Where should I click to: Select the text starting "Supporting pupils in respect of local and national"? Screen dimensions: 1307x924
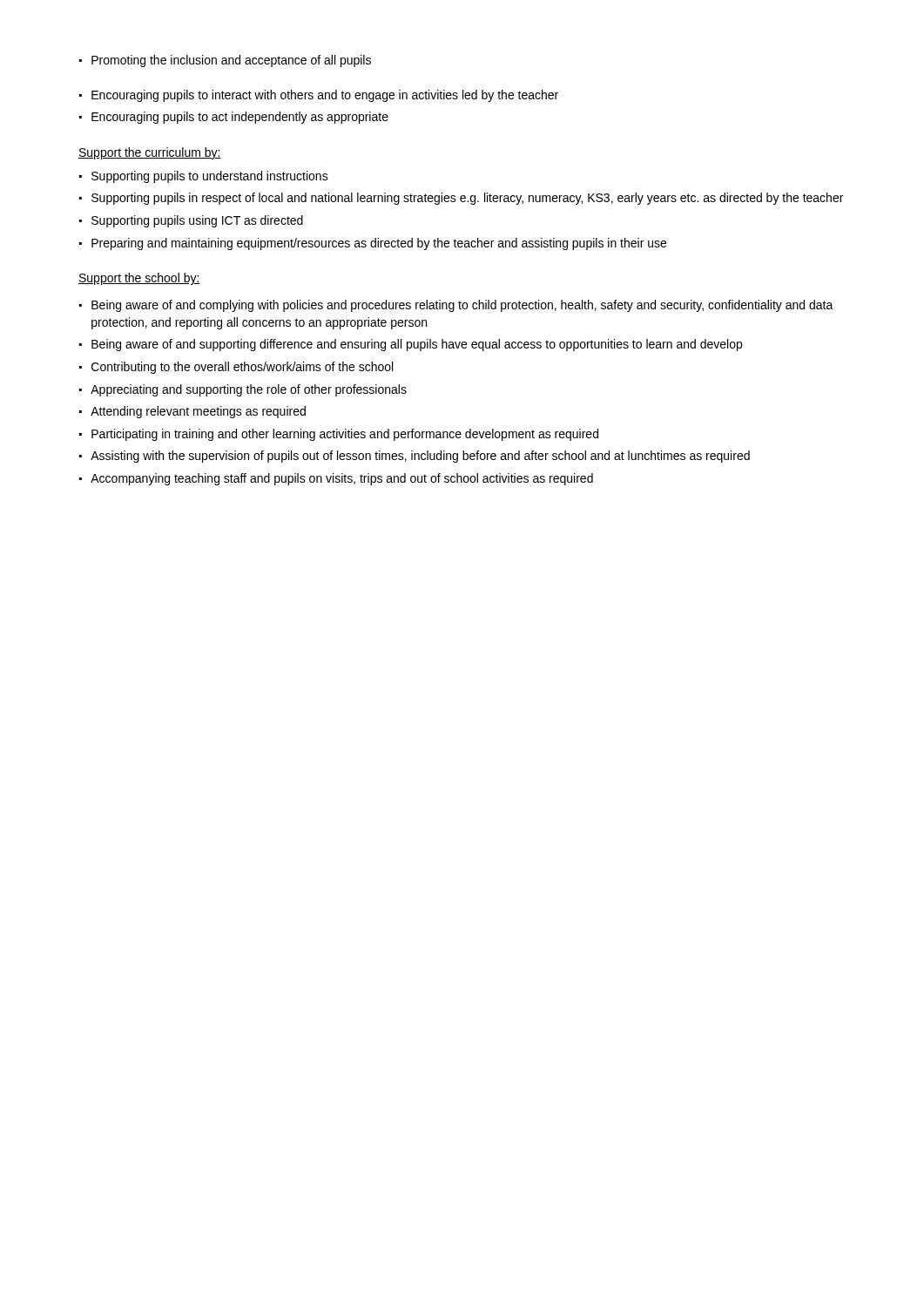click(462, 199)
